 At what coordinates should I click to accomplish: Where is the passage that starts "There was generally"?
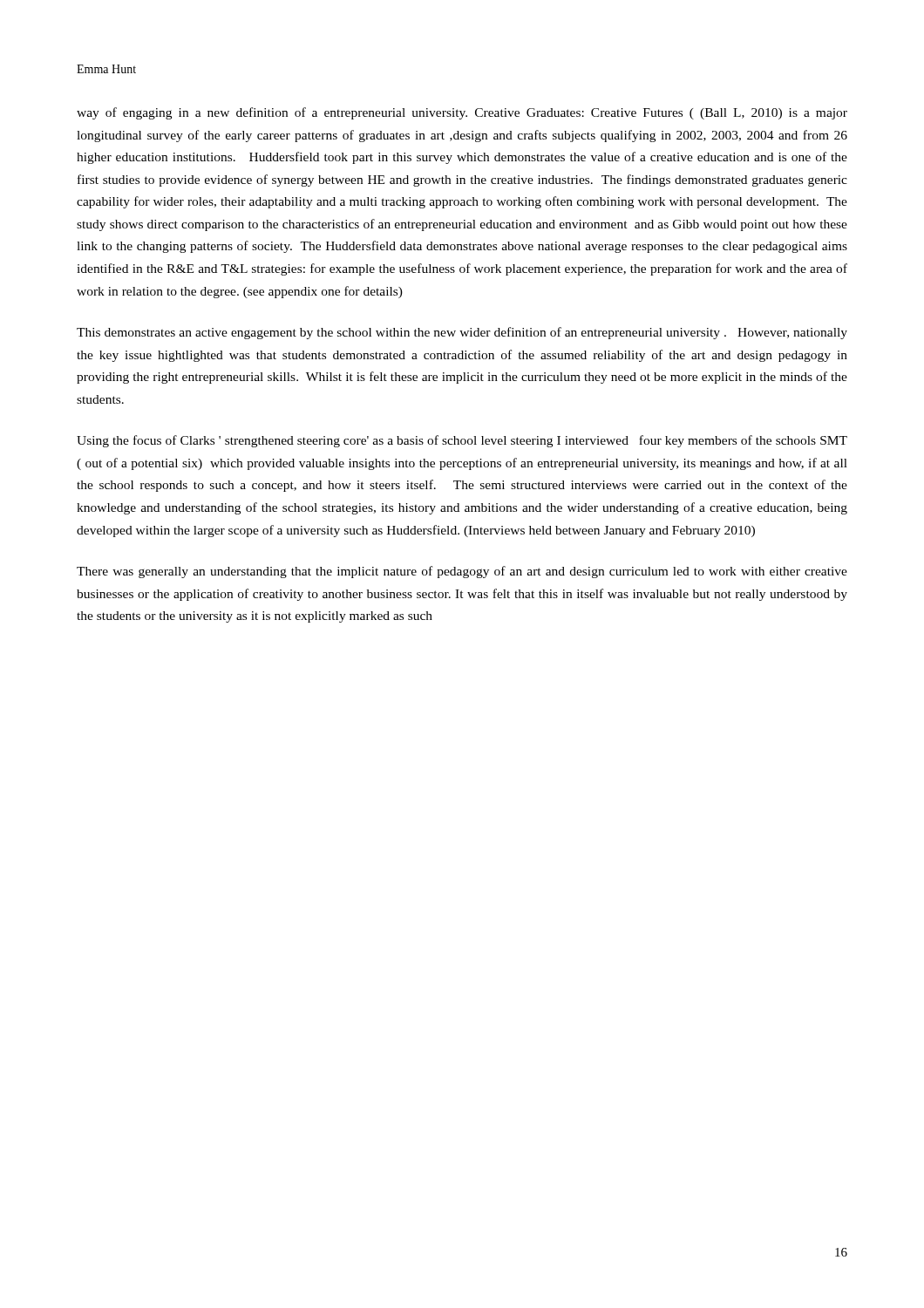tap(462, 593)
